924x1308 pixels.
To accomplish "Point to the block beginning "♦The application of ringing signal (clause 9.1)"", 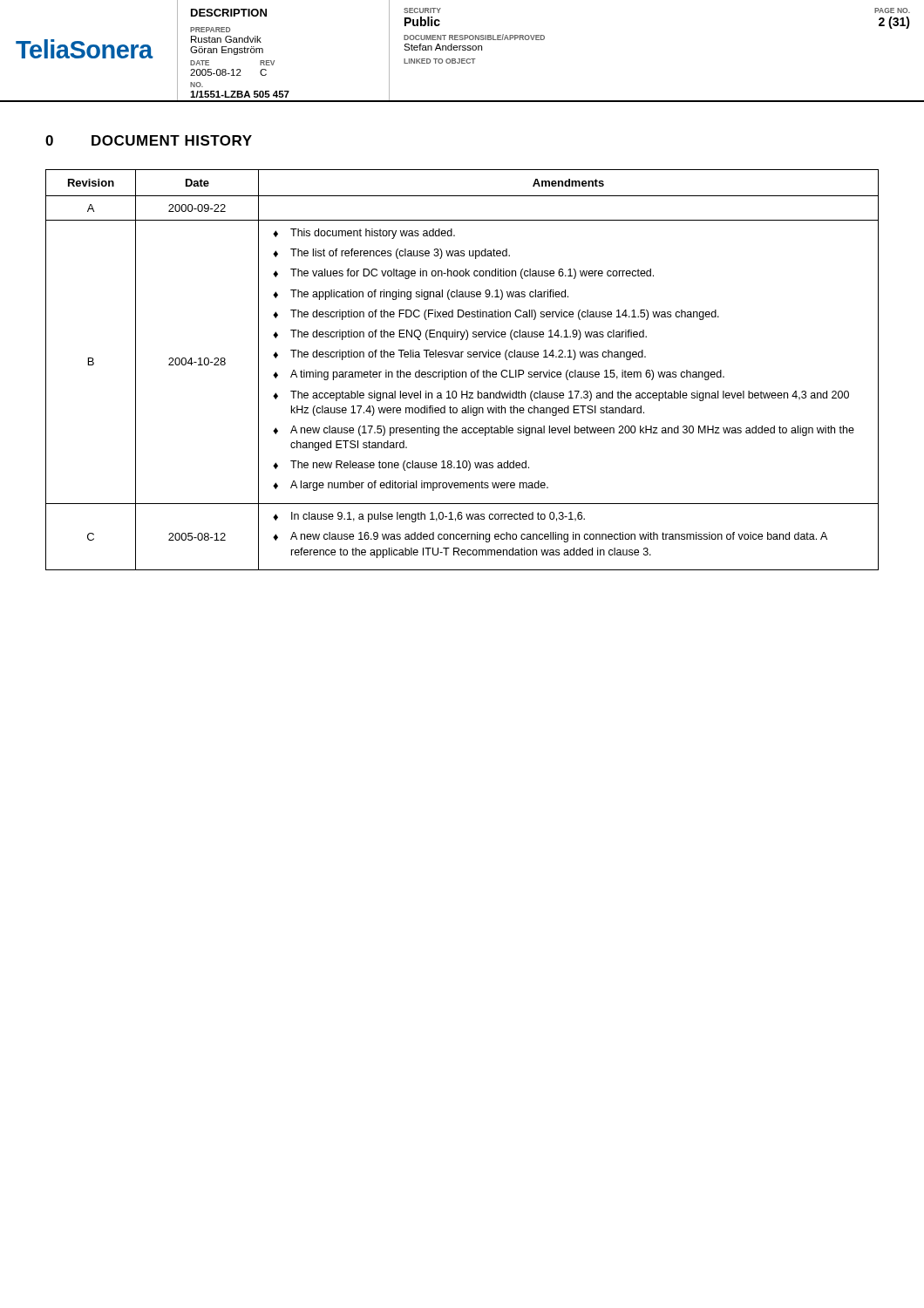I will pos(568,294).
